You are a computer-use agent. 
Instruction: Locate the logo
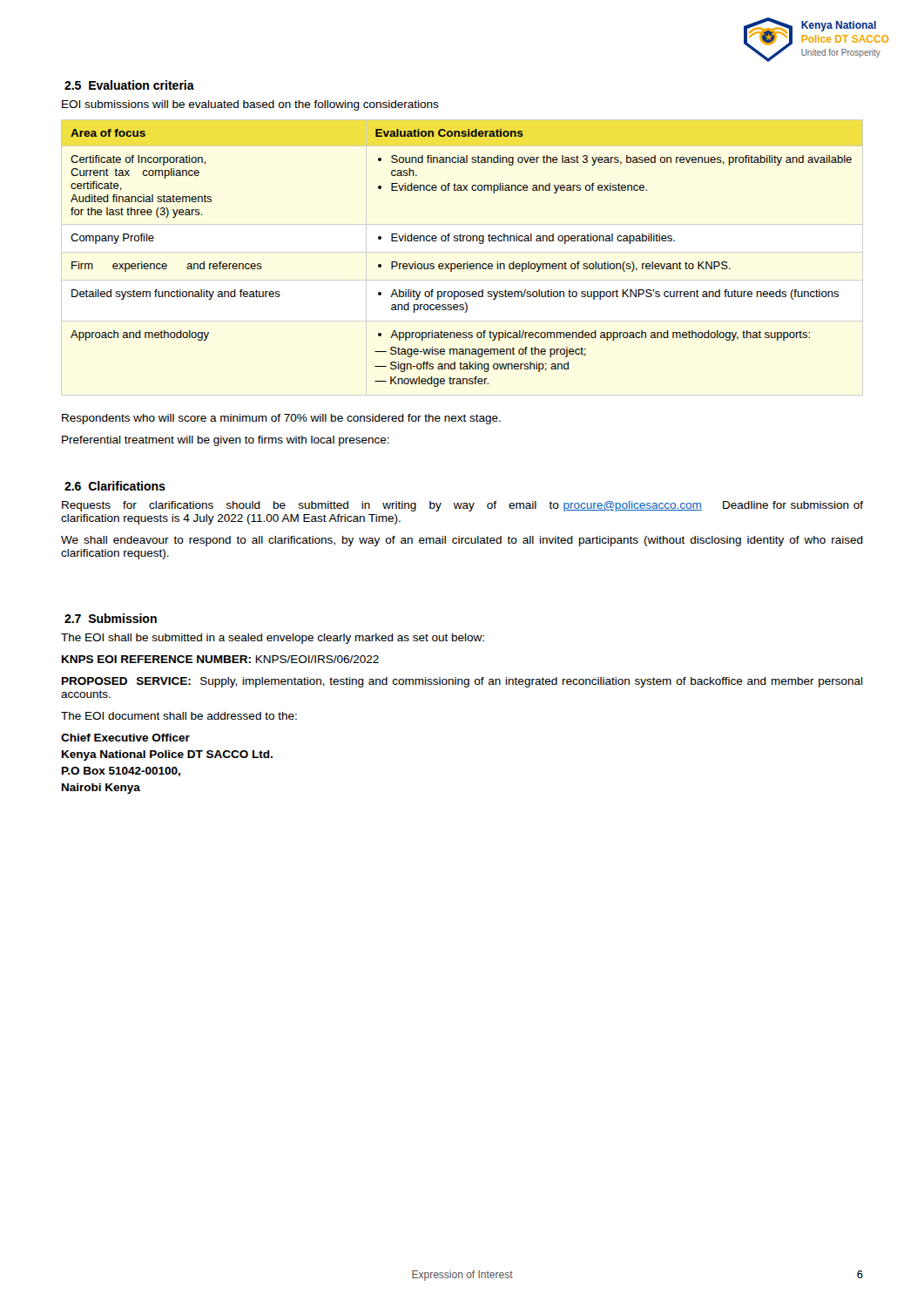pyautogui.click(x=815, y=40)
